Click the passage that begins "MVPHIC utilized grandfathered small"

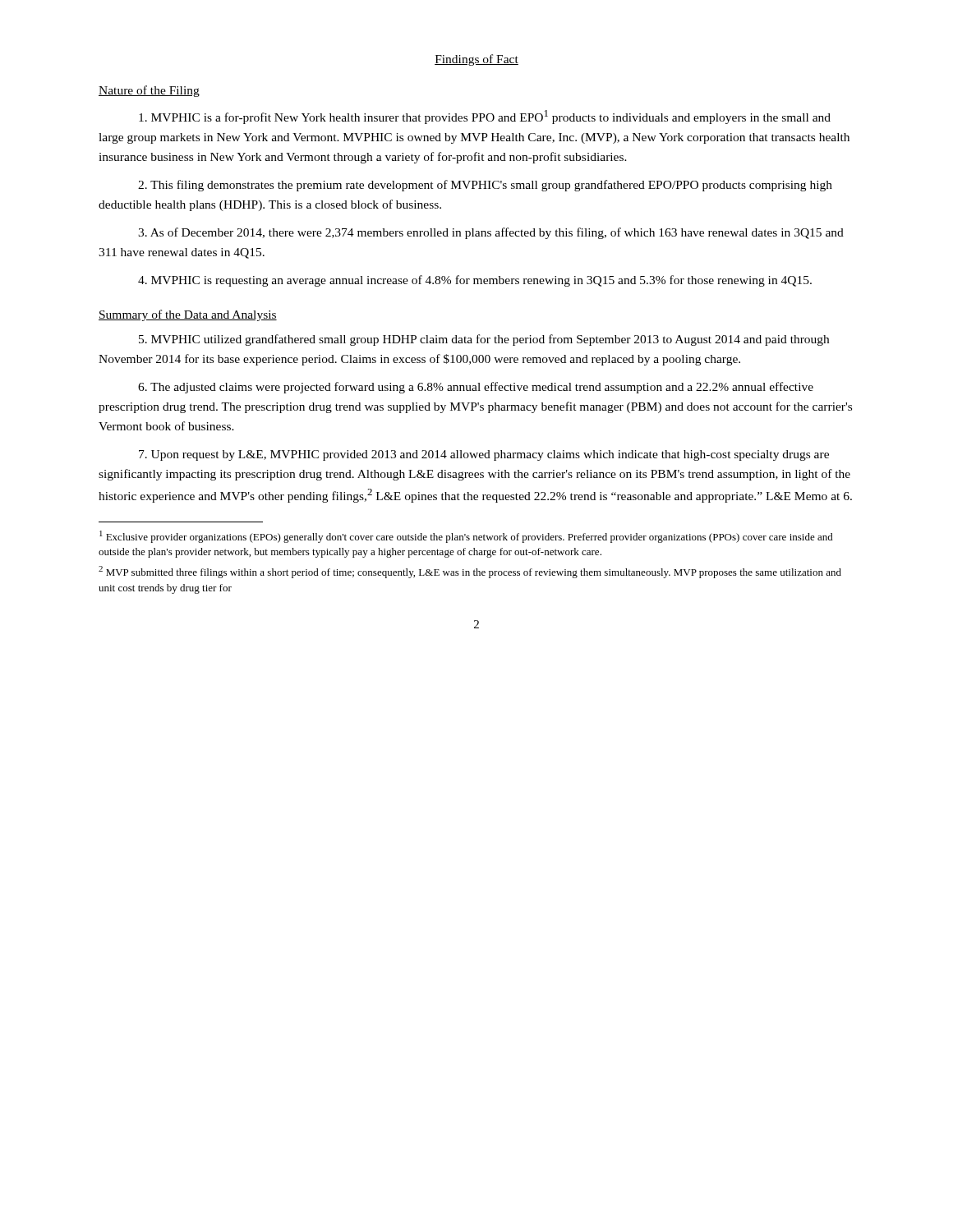[x=464, y=349]
